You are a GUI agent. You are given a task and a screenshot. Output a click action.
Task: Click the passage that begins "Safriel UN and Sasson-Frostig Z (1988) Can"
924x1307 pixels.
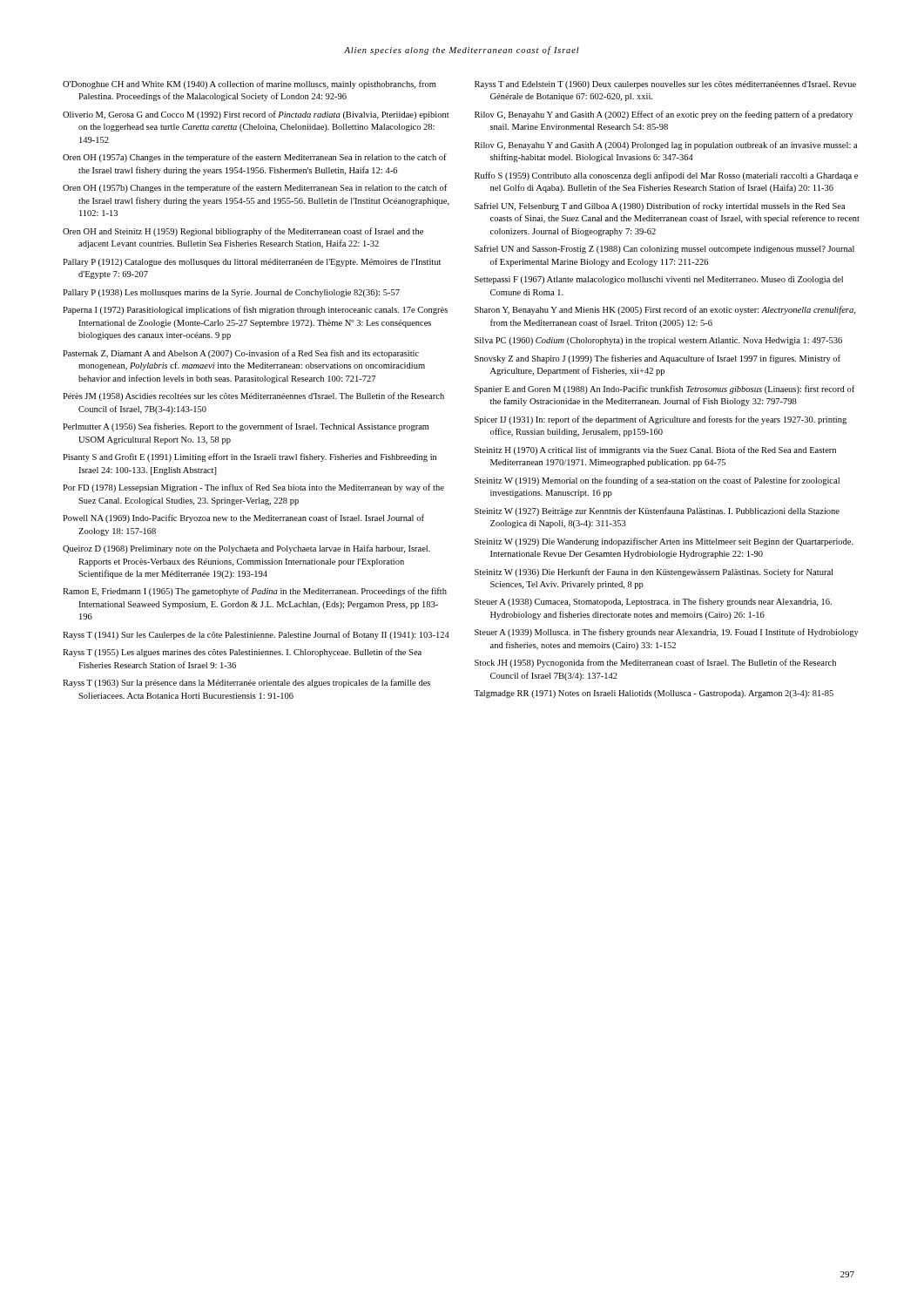click(664, 255)
